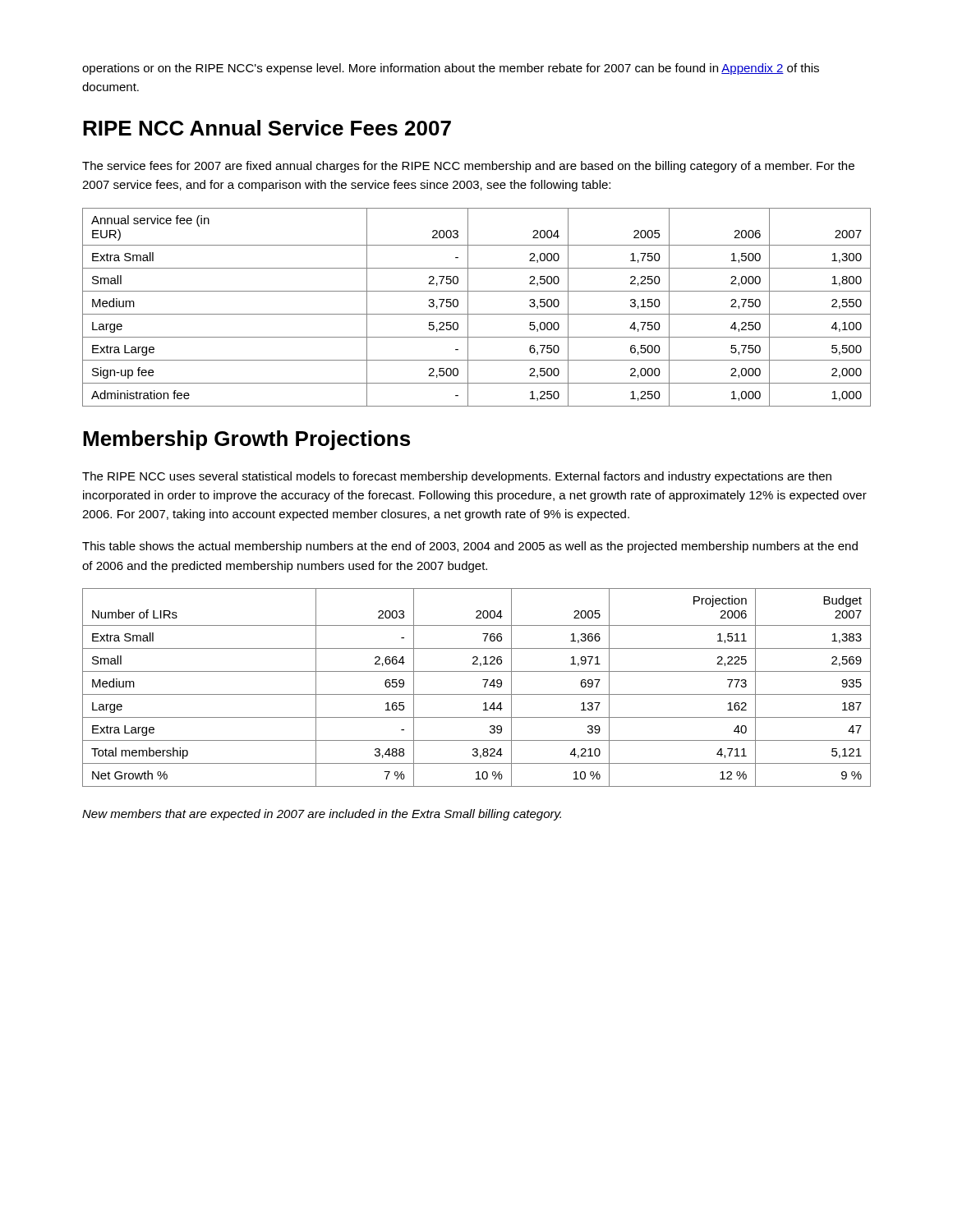Select the title that says "RIPE NCC Annual"
Screen dimensions: 1232x953
(x=267, y=128)
